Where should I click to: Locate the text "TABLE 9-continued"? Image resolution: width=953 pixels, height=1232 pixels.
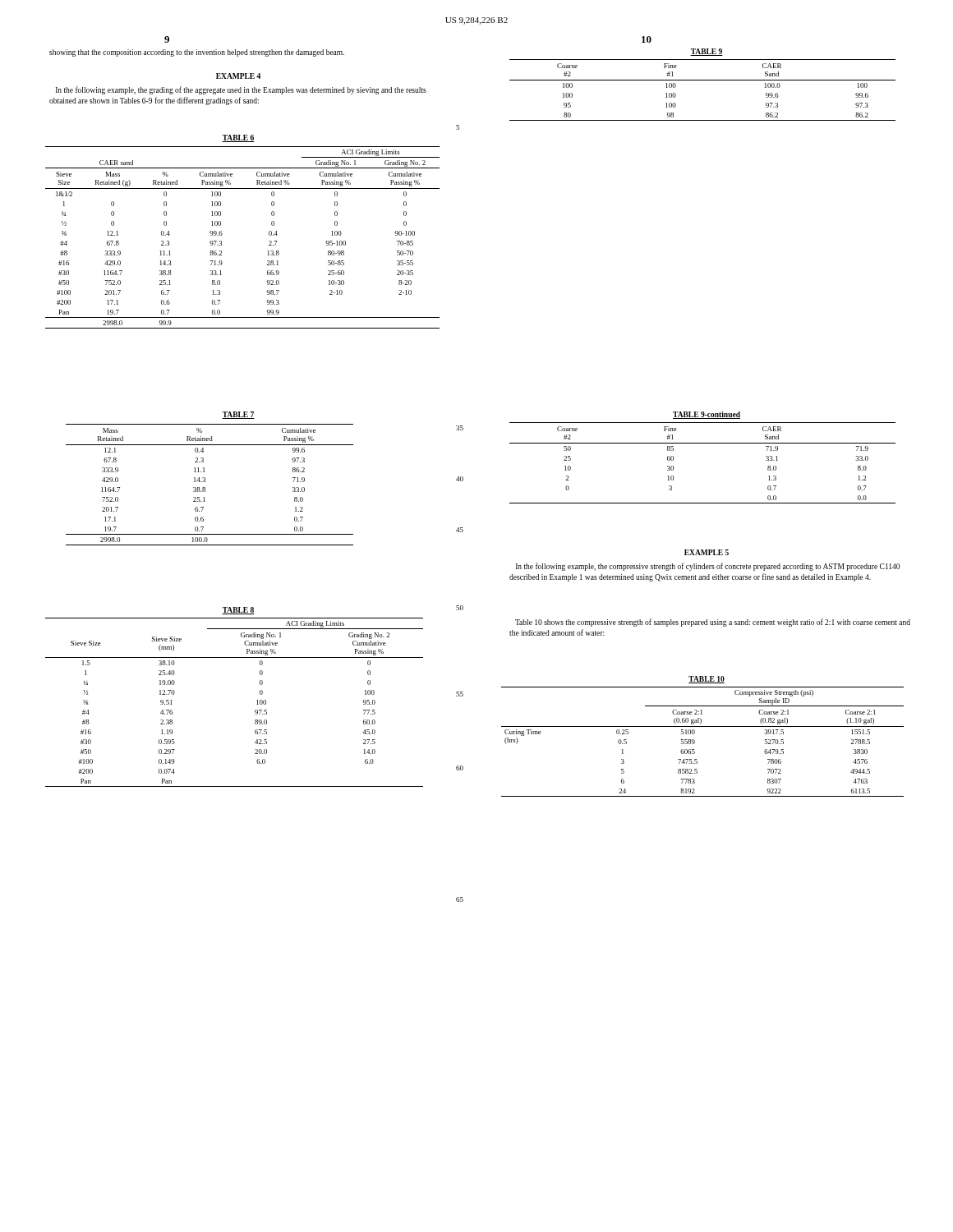707,415
